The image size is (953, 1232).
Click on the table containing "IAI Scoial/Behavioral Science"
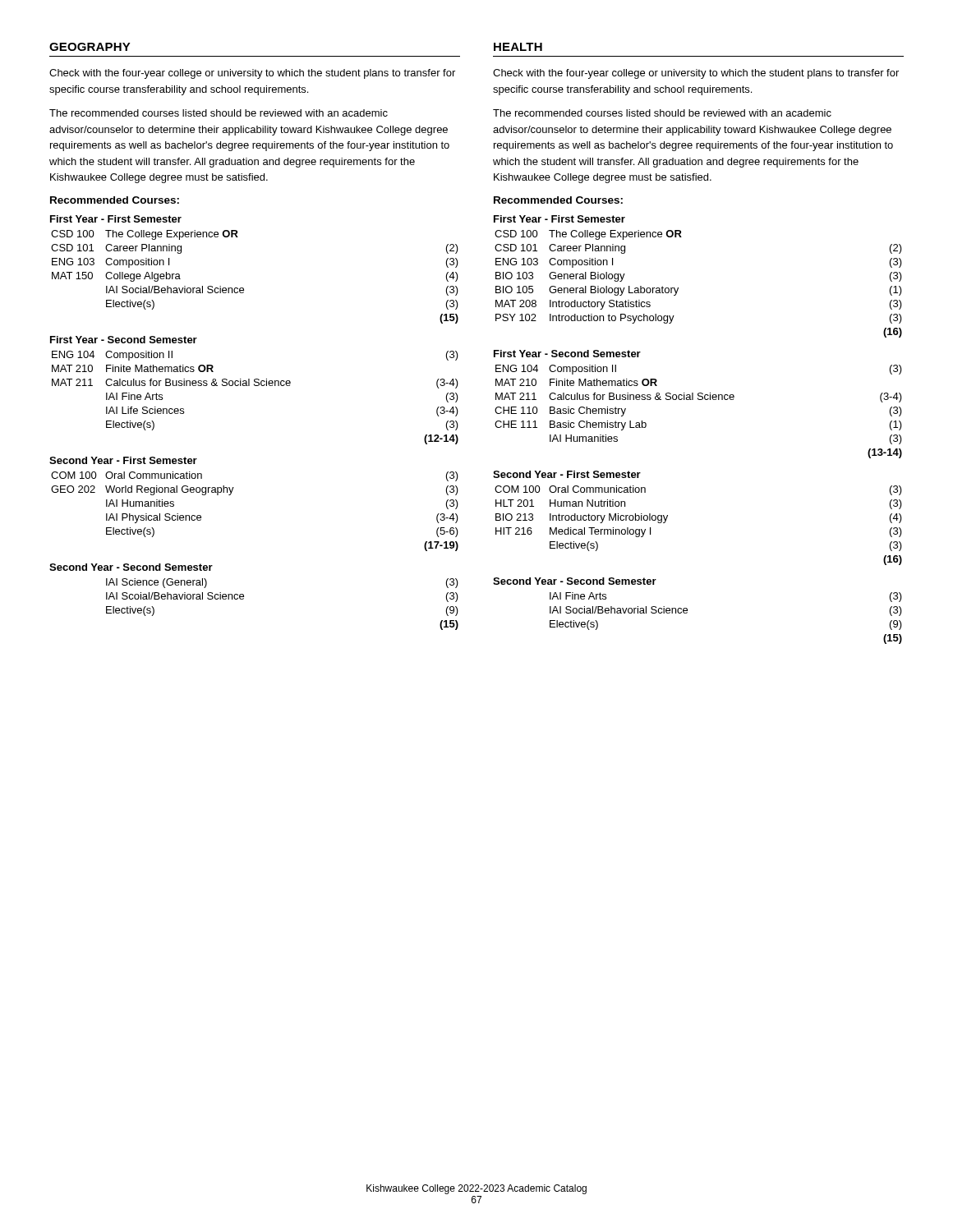[x=255, y=604]
